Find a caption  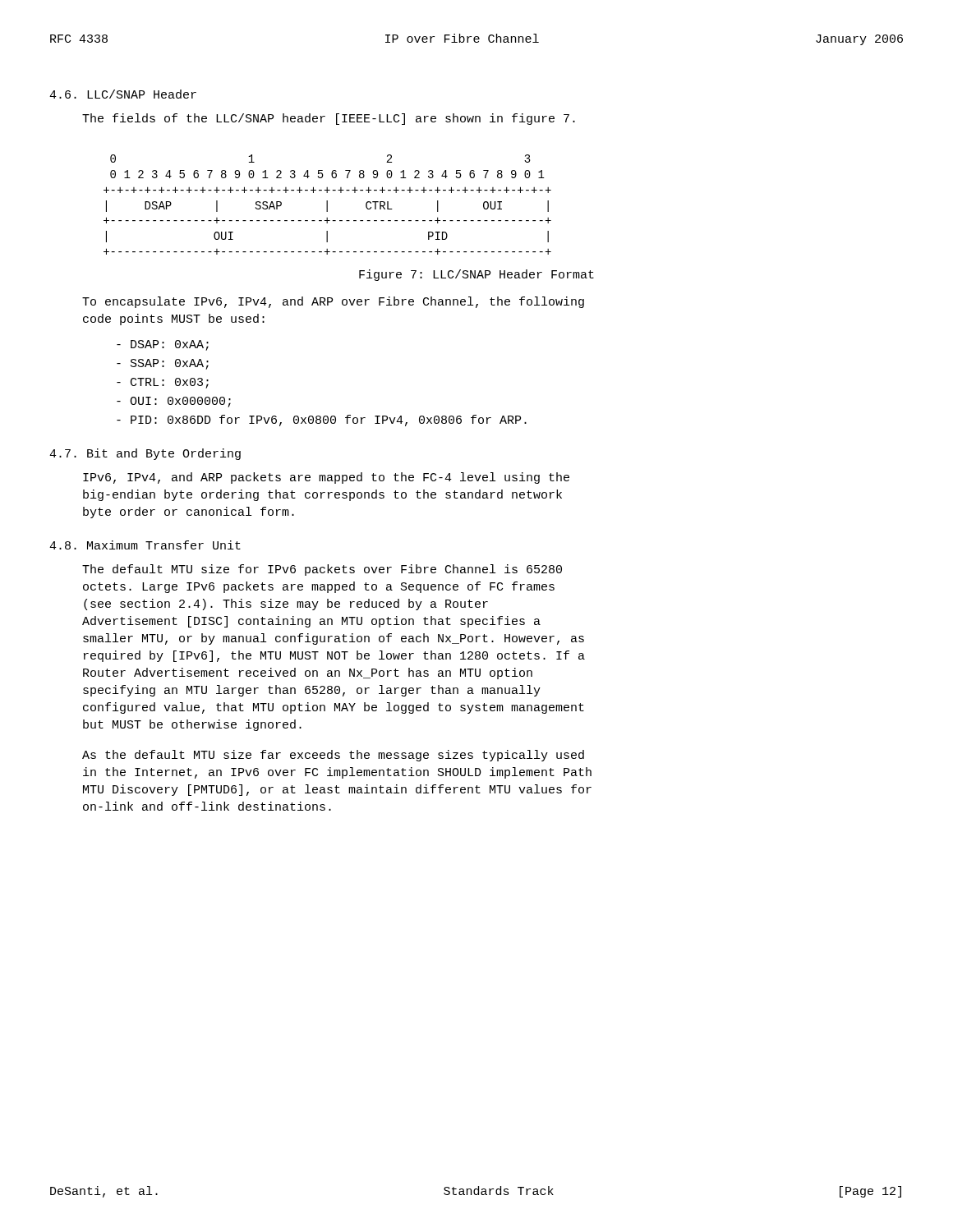pos(476,276)
